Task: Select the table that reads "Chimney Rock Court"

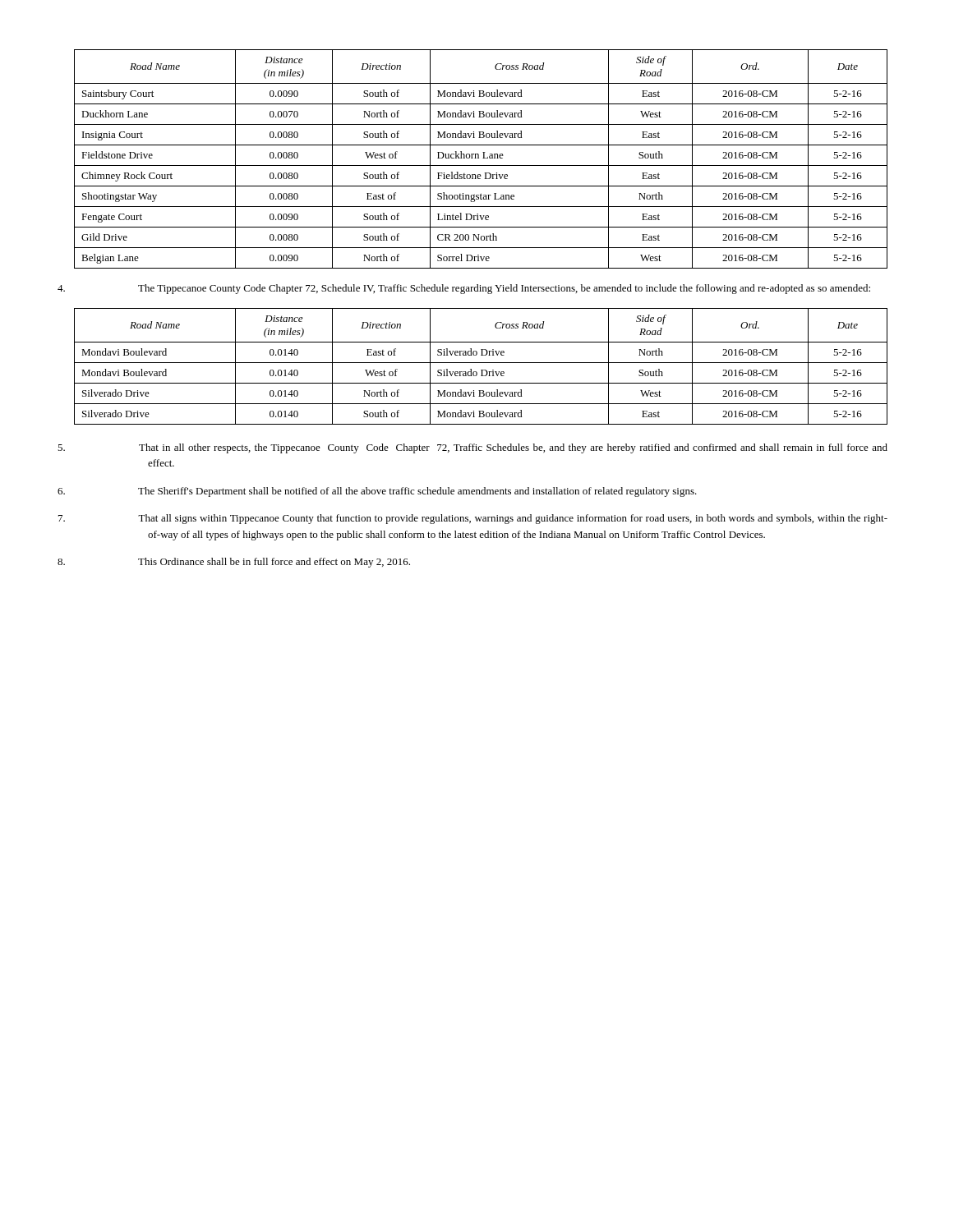Action: pos(481,159)
